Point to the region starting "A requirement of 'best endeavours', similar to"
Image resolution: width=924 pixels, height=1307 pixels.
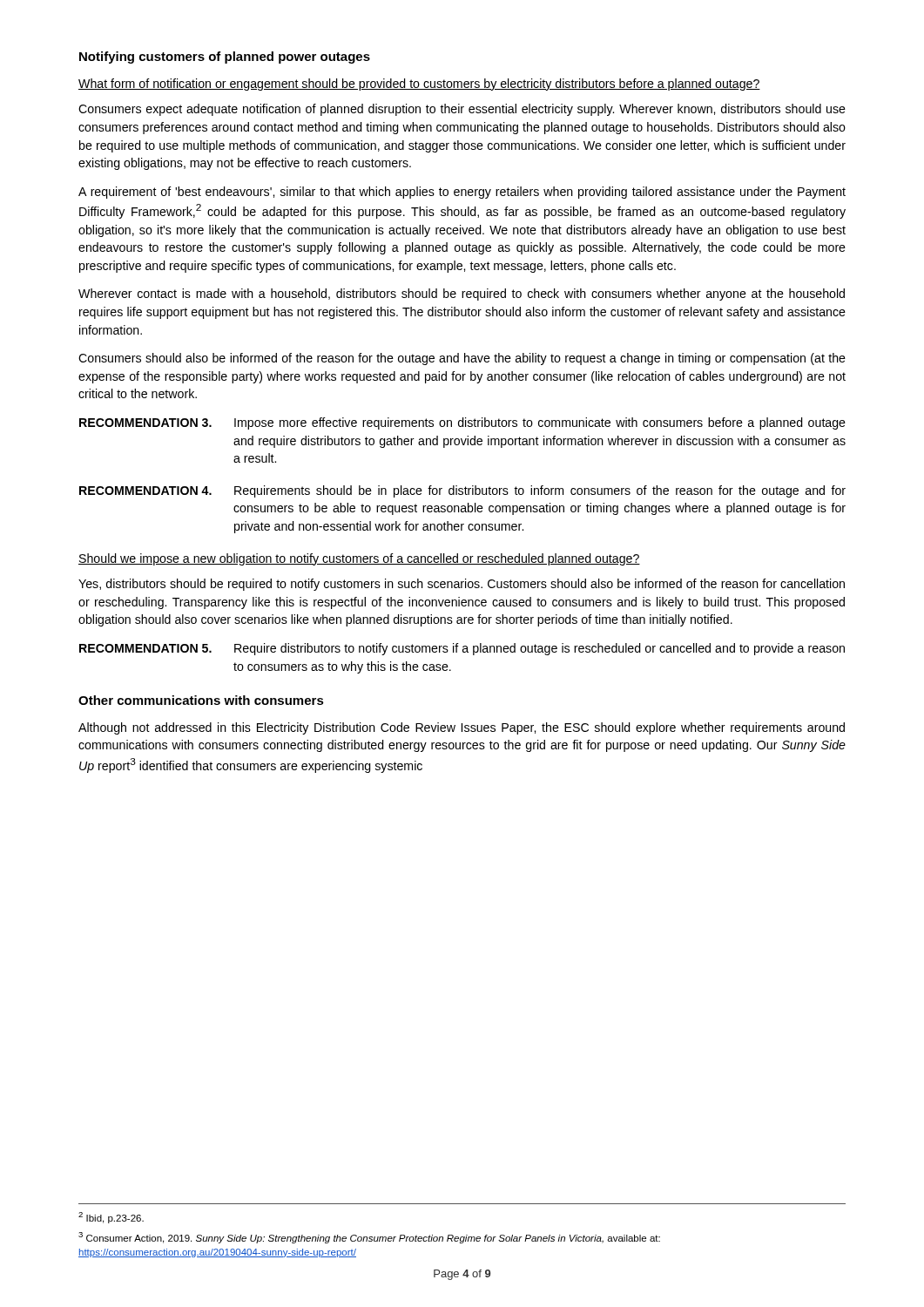(x=462, y=229)
